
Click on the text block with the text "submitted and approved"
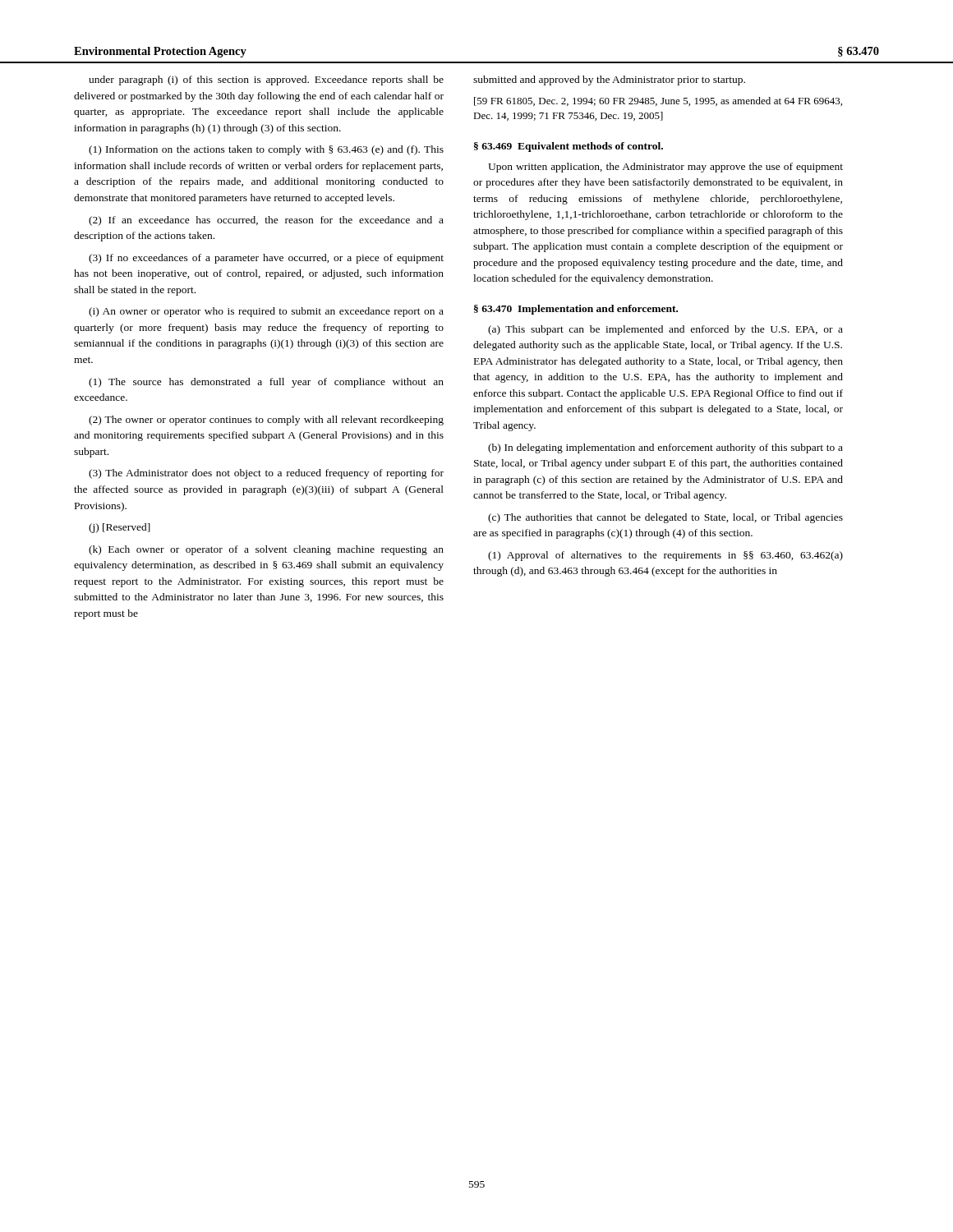pos(658,79)
